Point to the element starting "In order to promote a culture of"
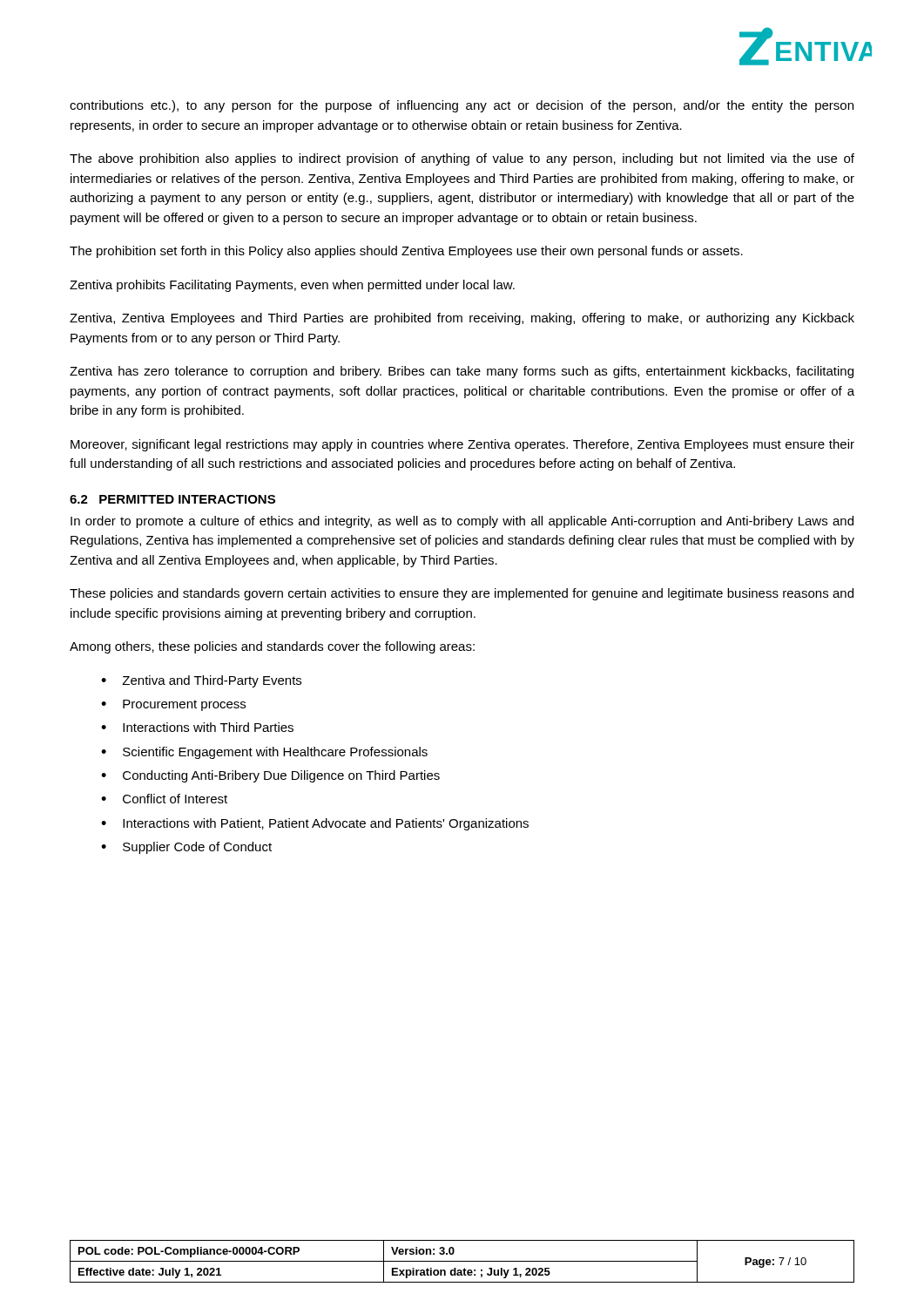The image size is (924, 1307). (462, 540)
